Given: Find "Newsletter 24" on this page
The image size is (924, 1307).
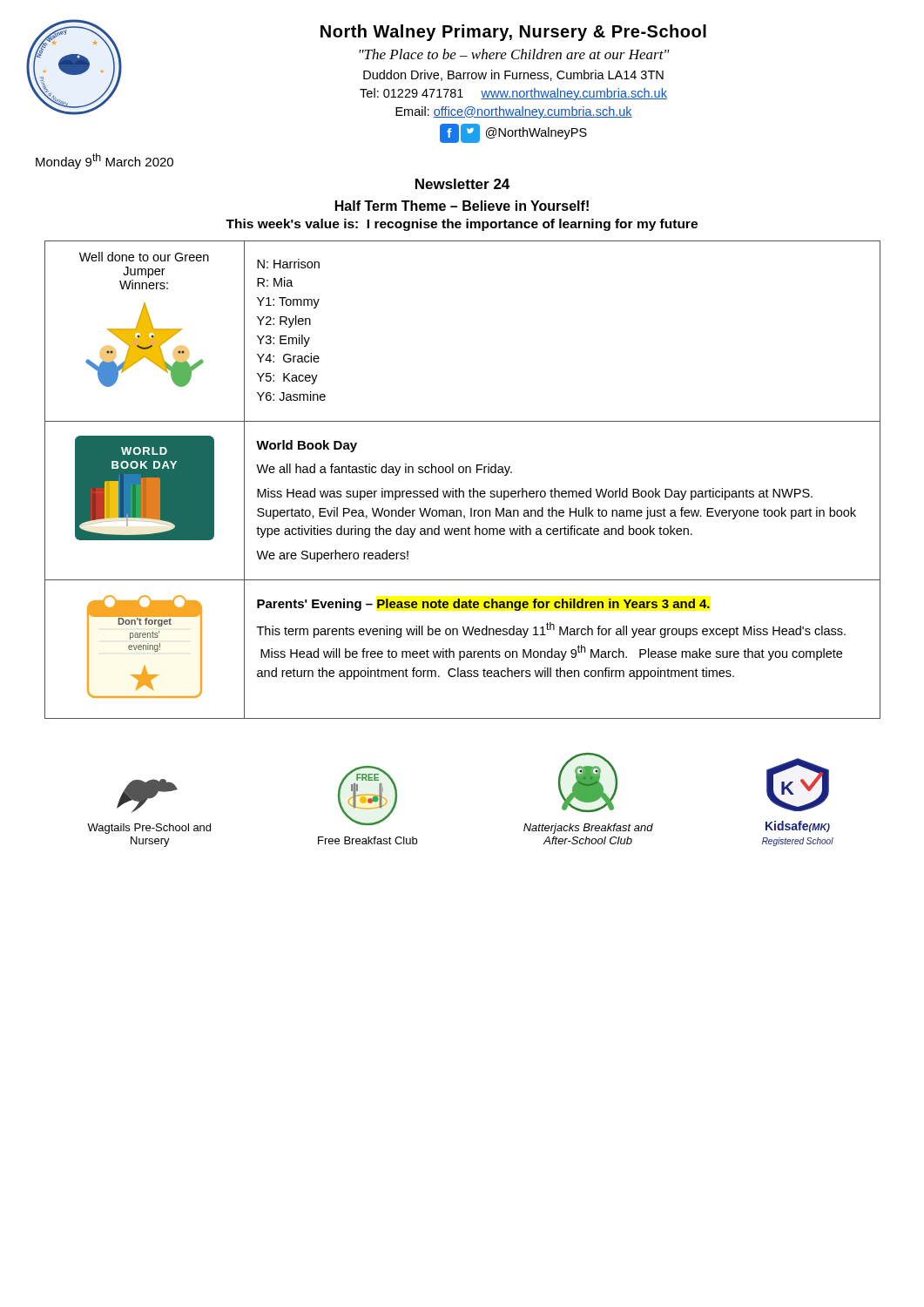Looking at the screenshot, I should pyautogui.click(x=462, y=184).
